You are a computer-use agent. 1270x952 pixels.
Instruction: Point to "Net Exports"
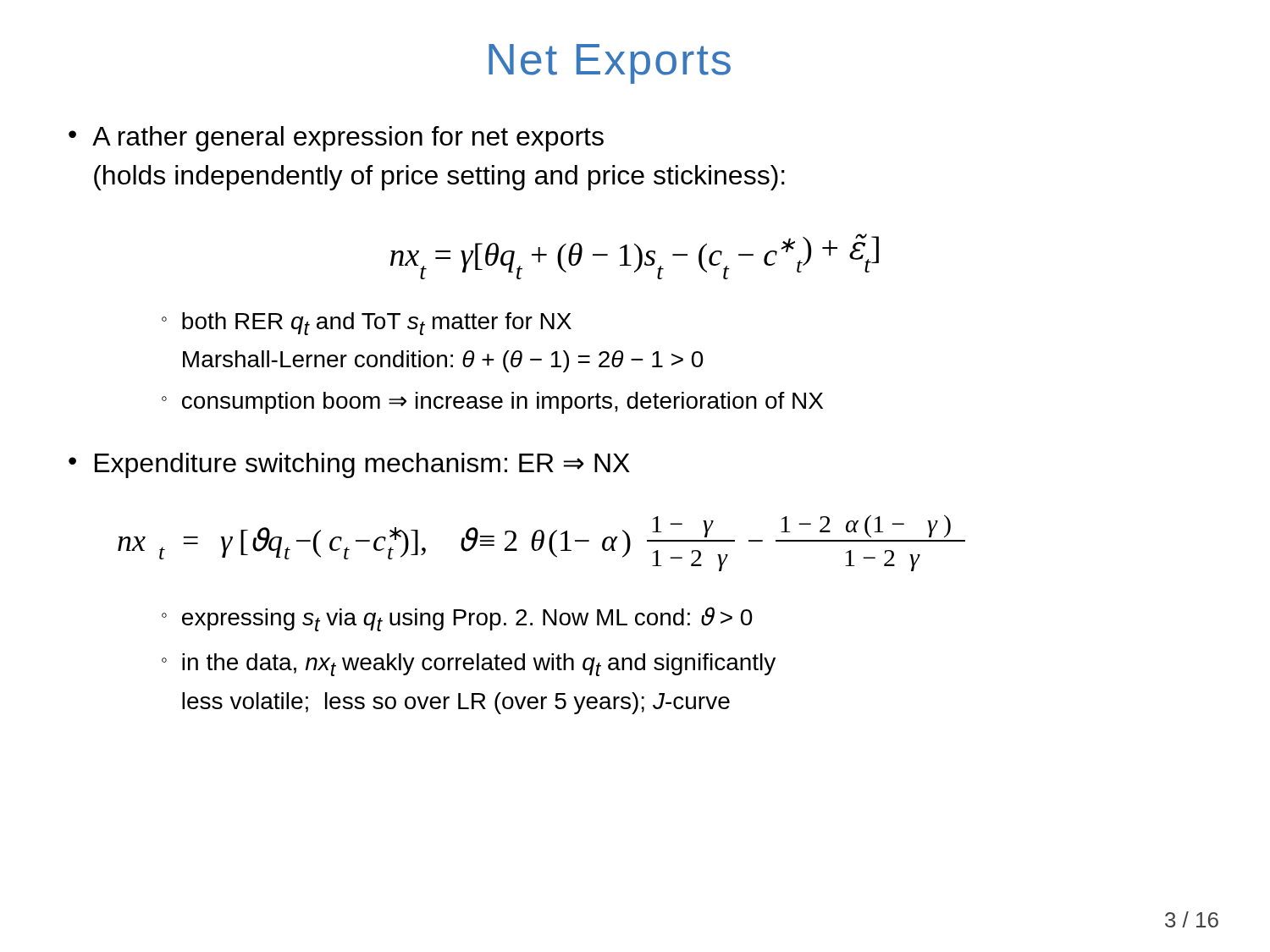610,59
